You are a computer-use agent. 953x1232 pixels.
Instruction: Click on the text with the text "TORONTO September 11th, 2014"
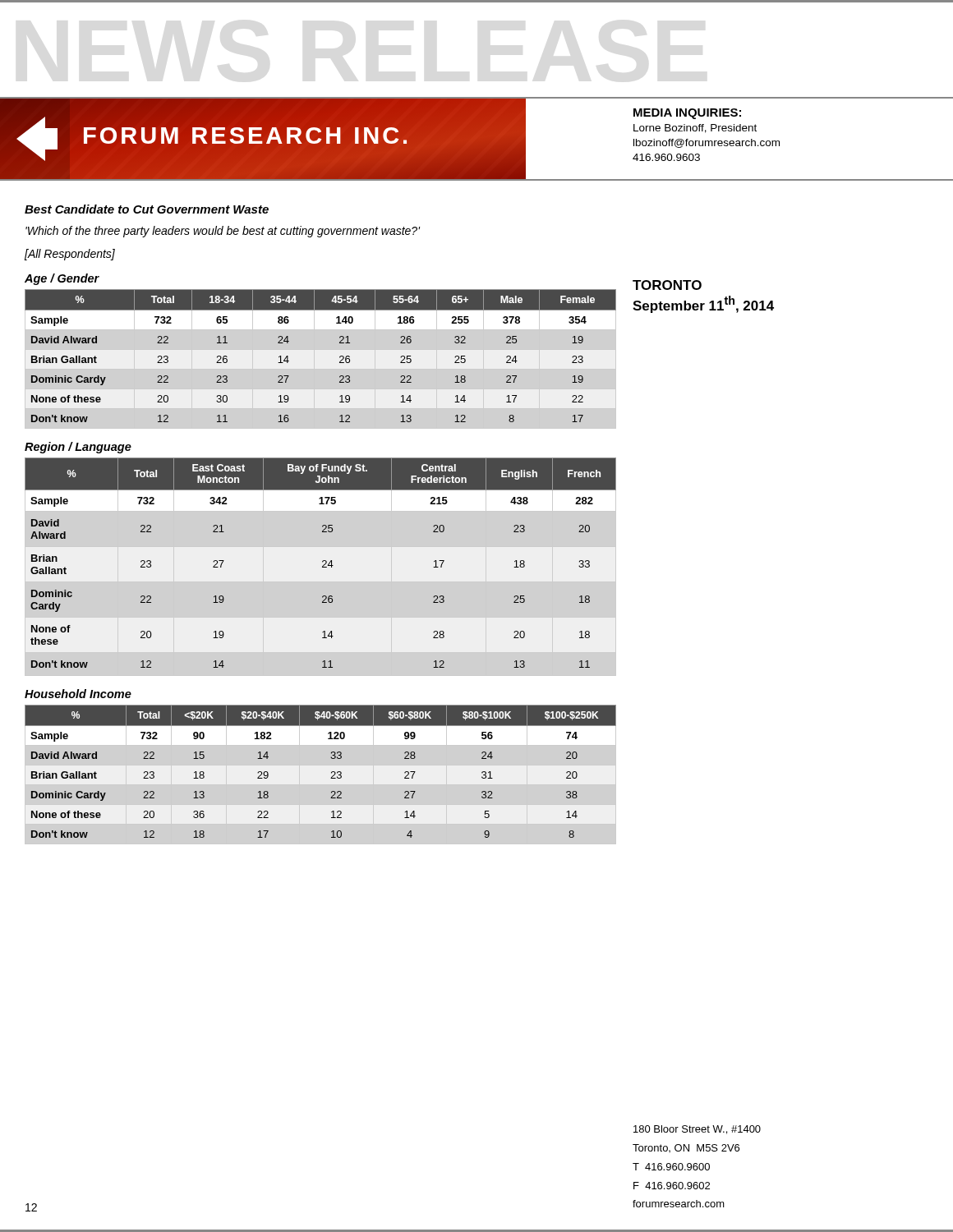667,285
